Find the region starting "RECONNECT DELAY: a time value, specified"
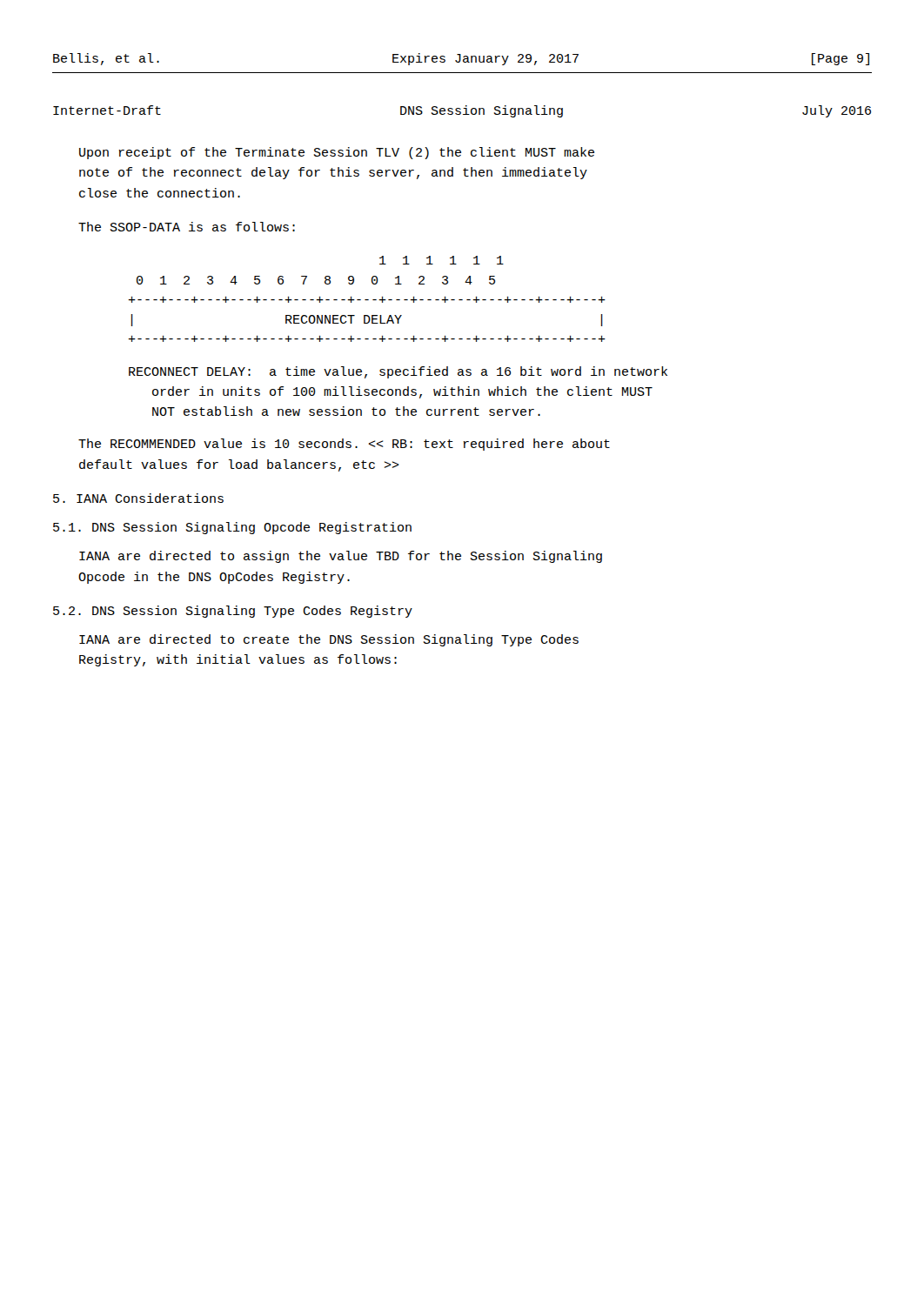Image resolution: width=924 pixels, height=1305 pixels. click(x=386, y=393)
